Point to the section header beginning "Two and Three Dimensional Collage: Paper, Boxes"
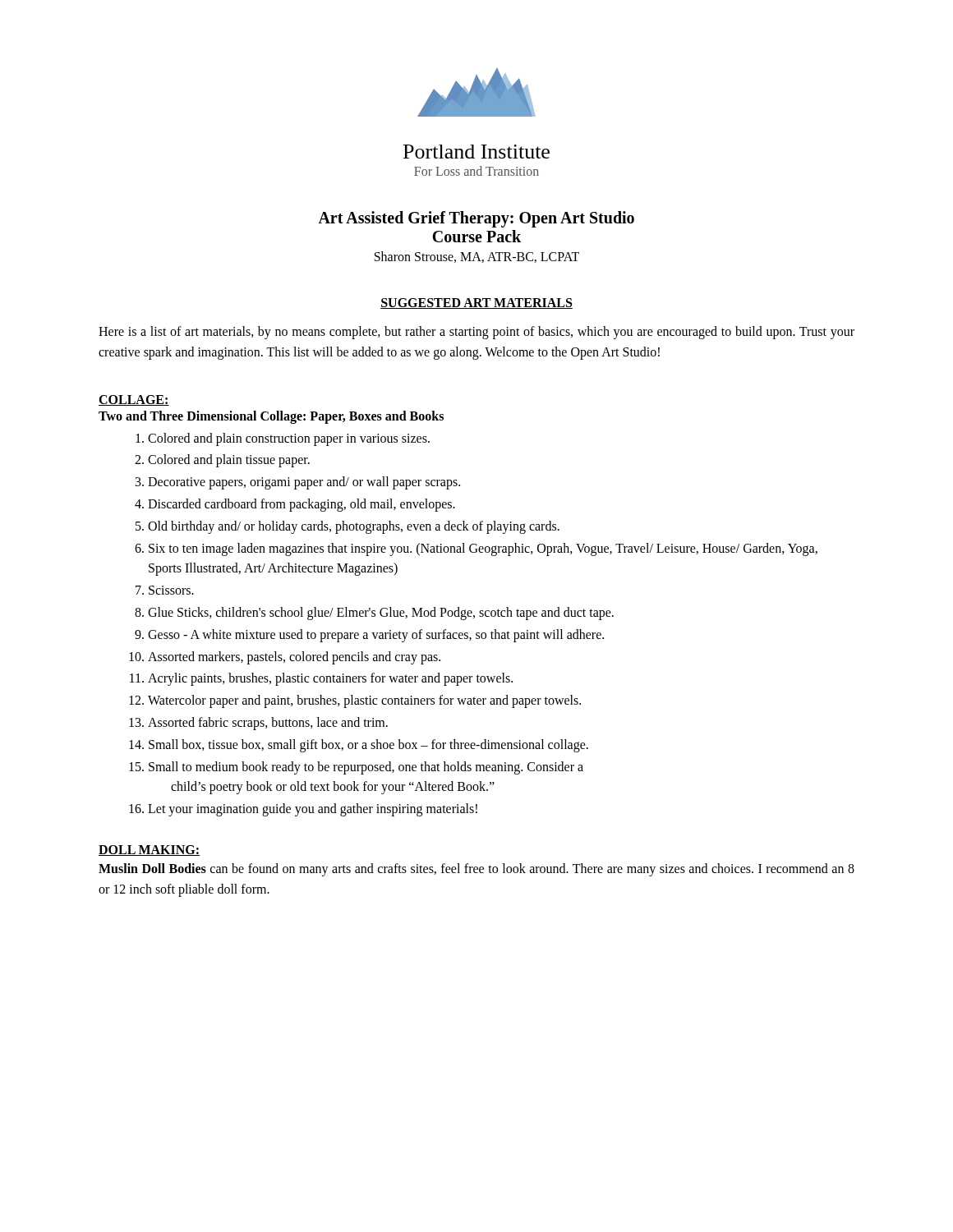Screen dimensions: 1232x953 (x=271, y=416)
